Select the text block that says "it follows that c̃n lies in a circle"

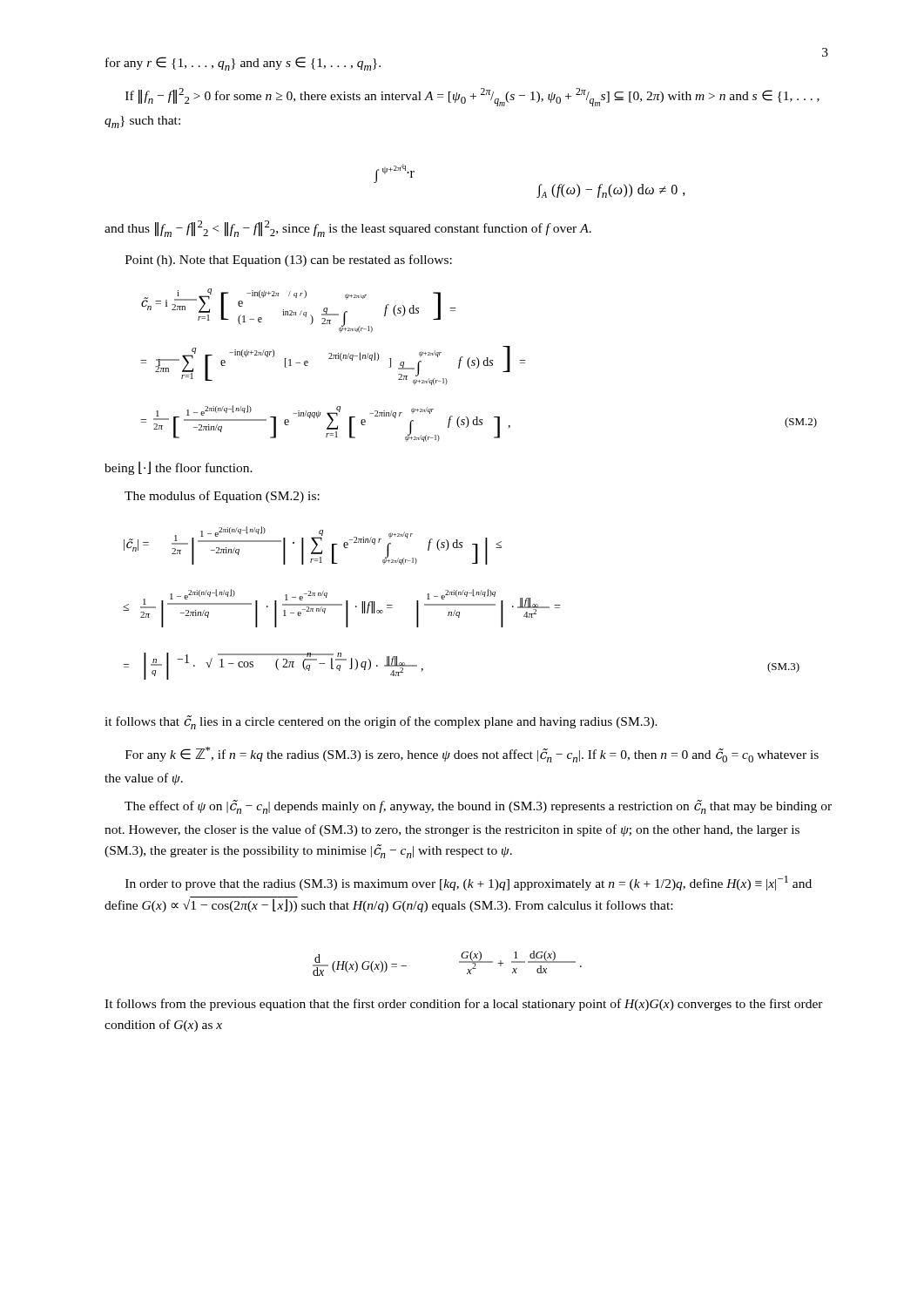(381, 723)
